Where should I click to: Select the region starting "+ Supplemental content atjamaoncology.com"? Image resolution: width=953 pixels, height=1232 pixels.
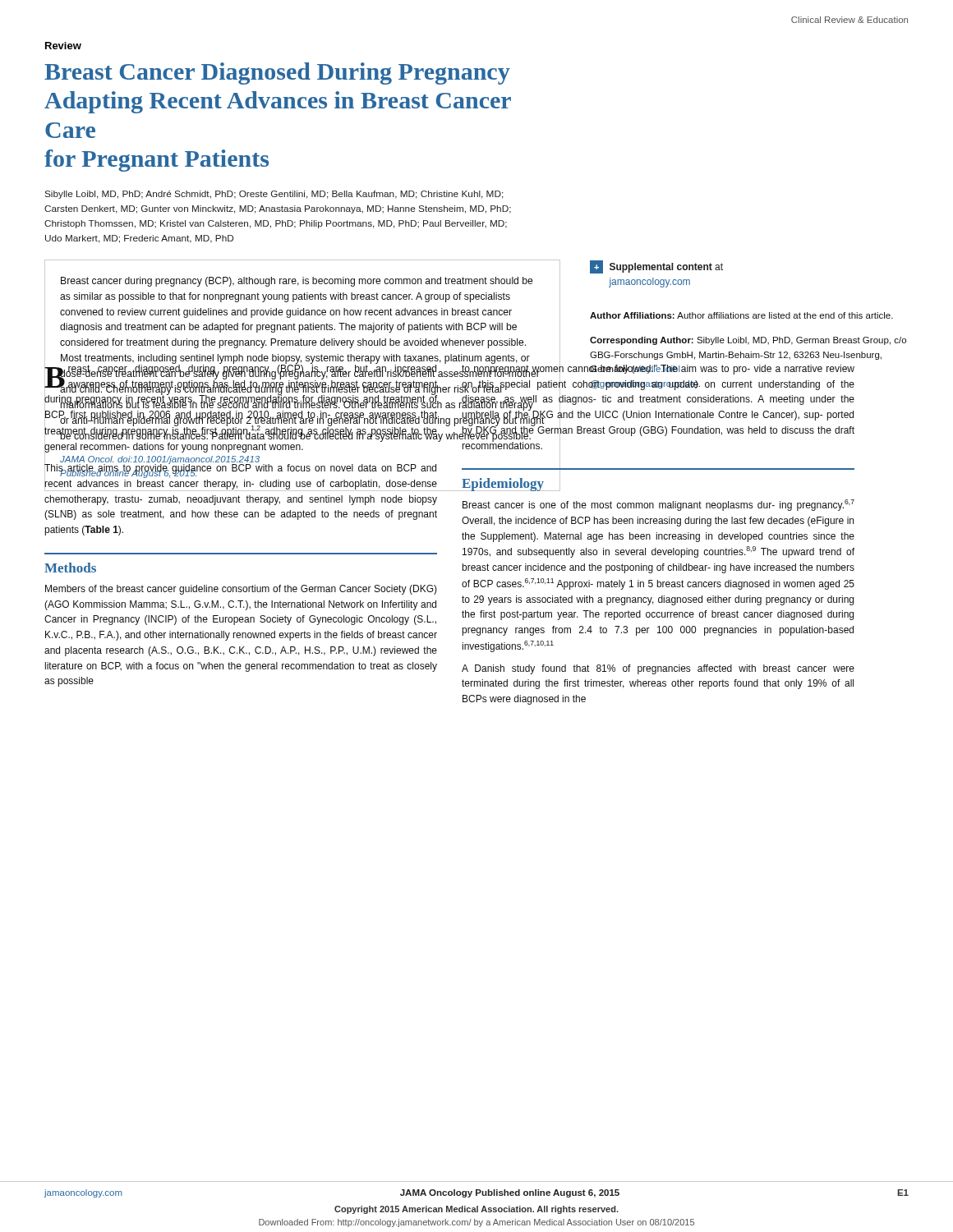point(656,274)
